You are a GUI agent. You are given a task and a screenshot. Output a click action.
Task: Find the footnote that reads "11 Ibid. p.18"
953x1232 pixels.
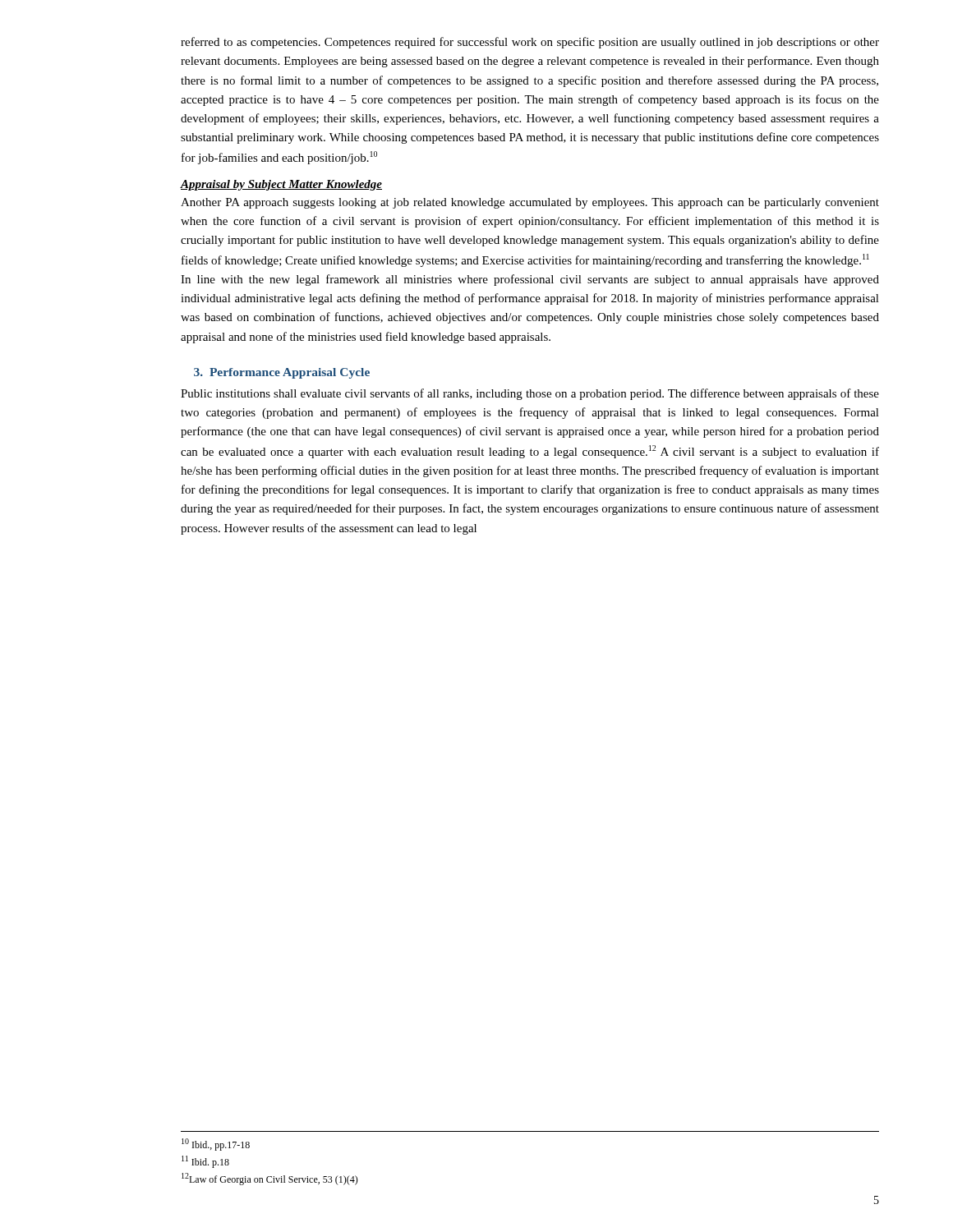[x=205, y=1161]
